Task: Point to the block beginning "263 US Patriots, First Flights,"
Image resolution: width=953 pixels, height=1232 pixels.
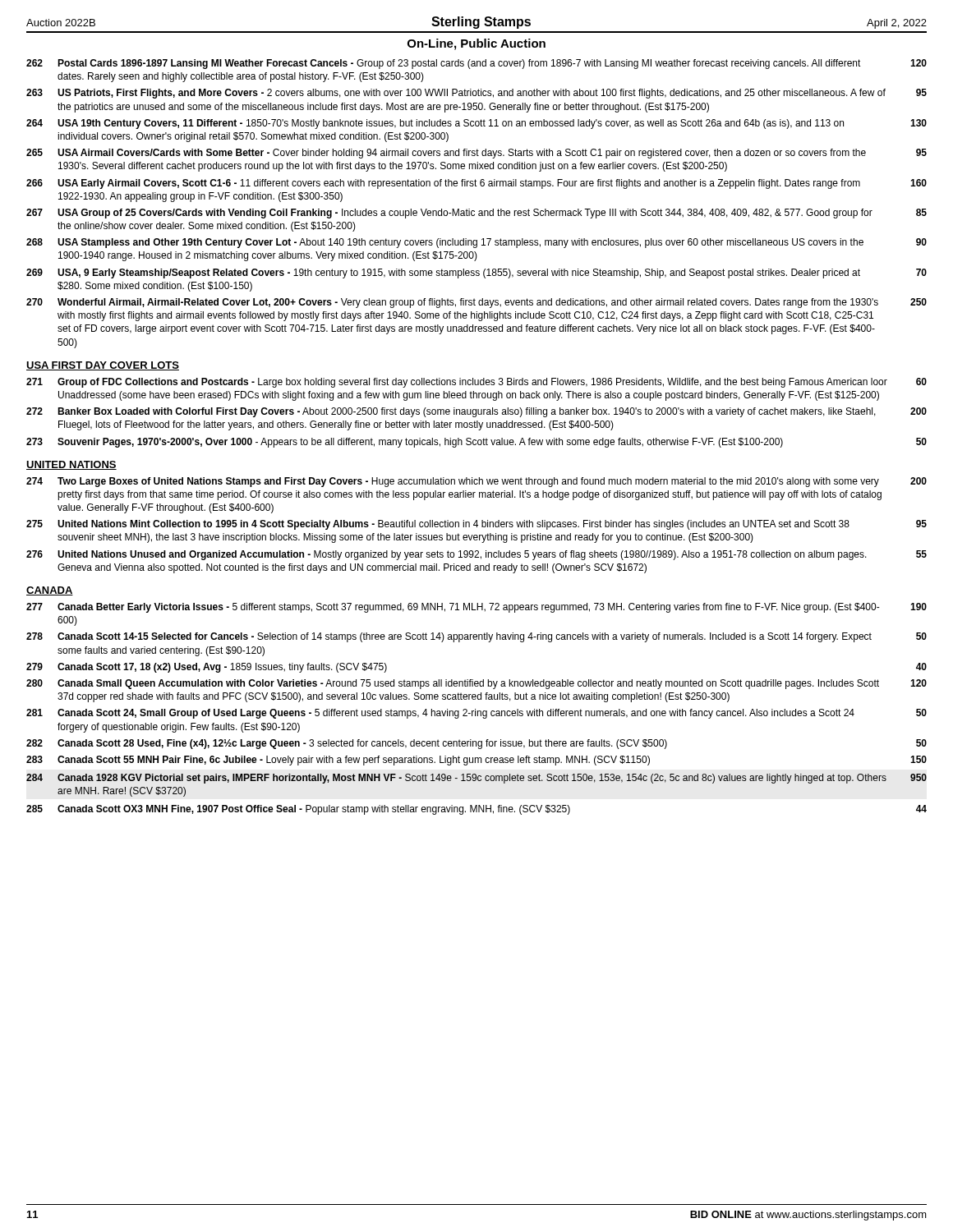Action: click(476, 100)
